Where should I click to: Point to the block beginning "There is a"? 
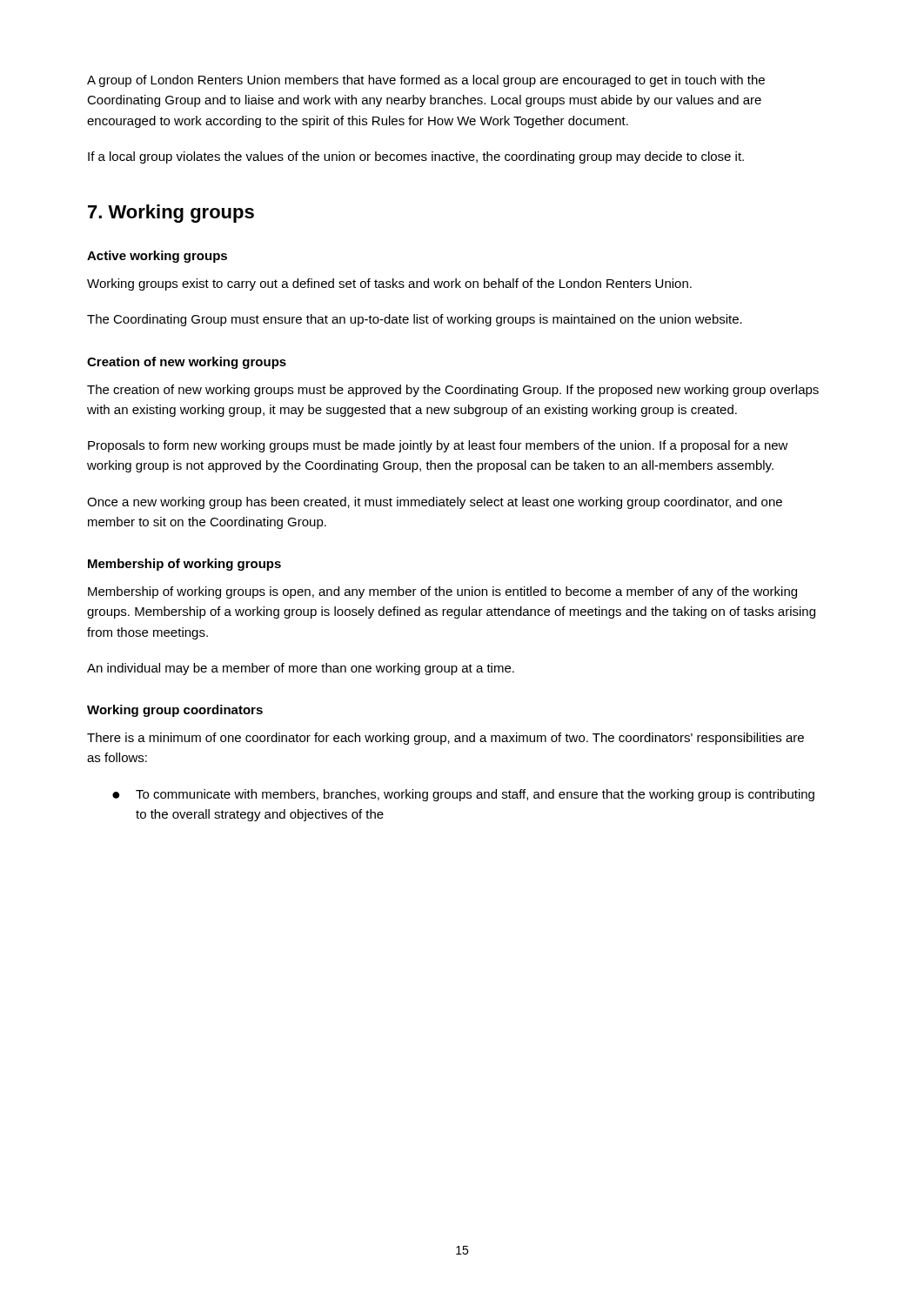[x=446, y=747]
